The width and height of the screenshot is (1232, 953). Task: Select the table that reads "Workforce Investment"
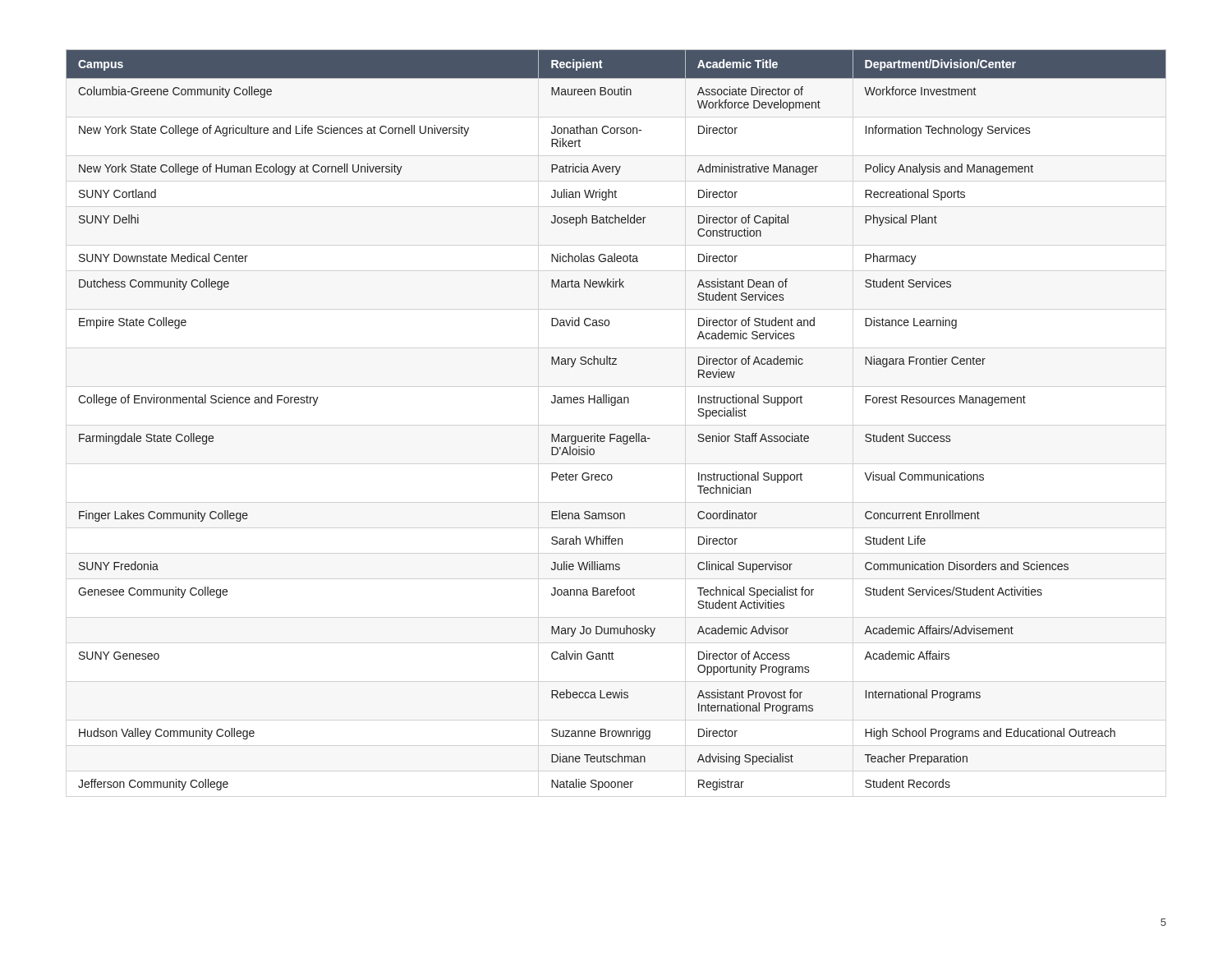616,423
